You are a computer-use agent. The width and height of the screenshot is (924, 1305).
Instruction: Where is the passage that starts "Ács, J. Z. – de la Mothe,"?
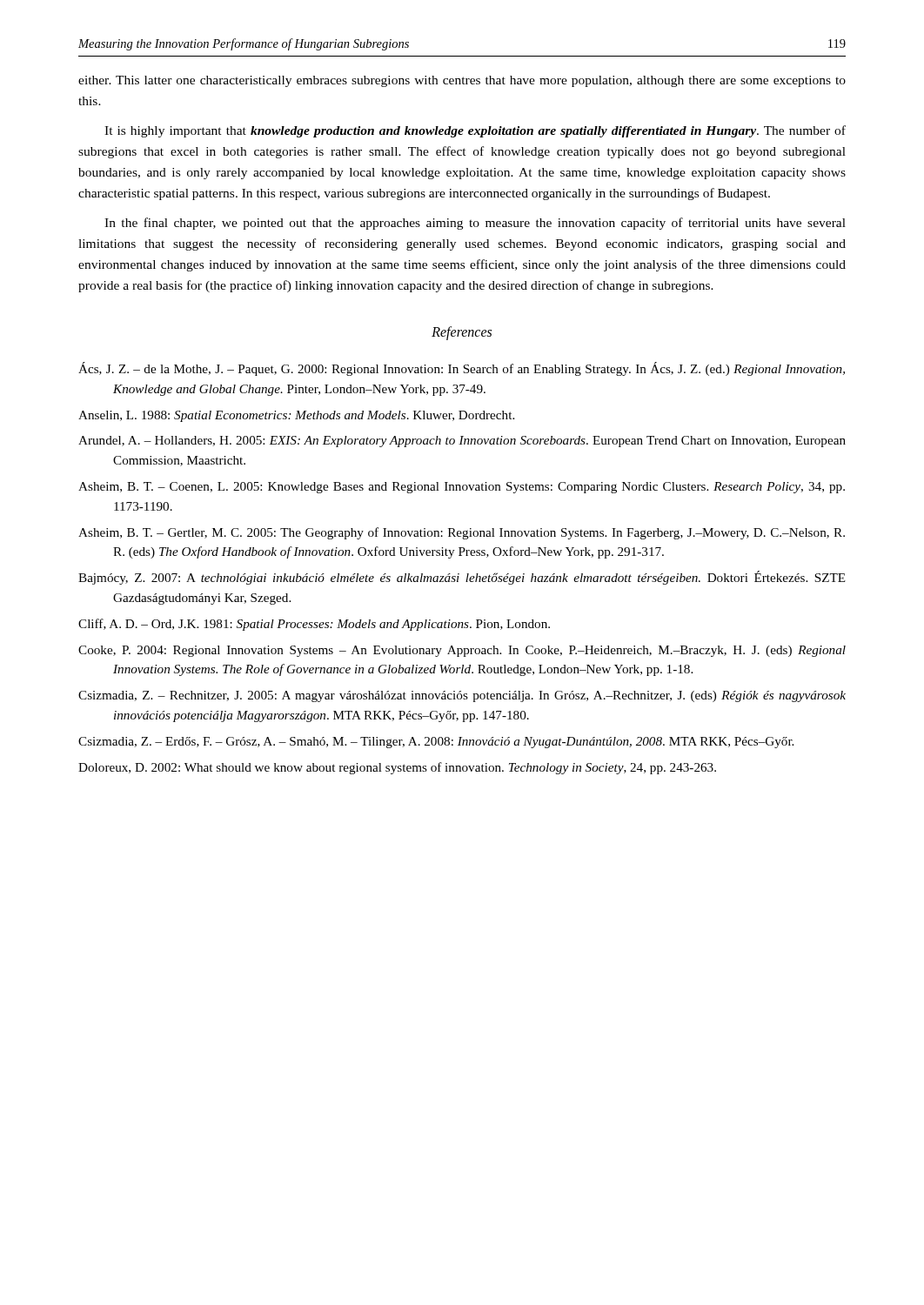(462, 378)
